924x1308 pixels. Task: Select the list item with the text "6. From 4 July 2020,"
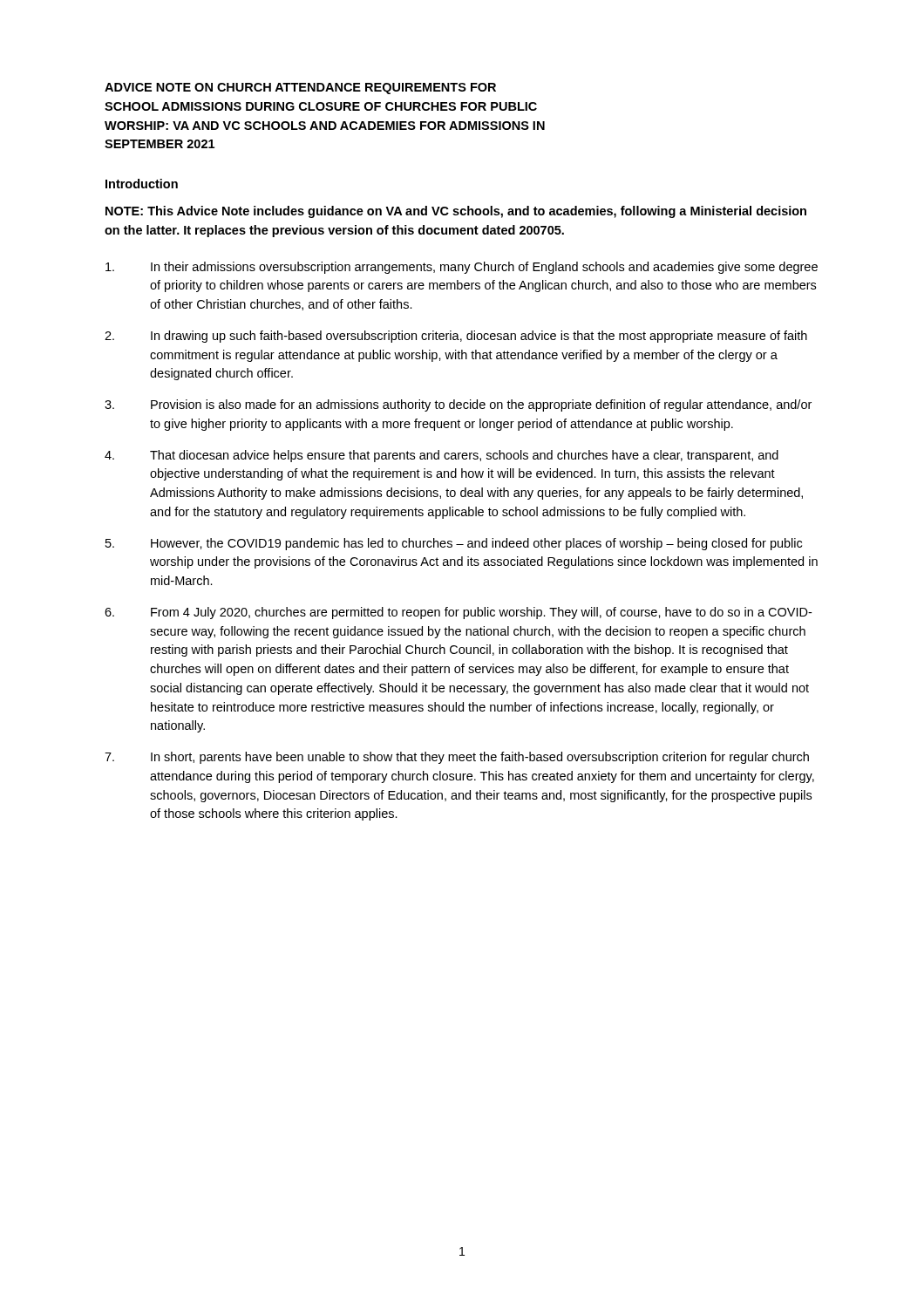point(462,670)
